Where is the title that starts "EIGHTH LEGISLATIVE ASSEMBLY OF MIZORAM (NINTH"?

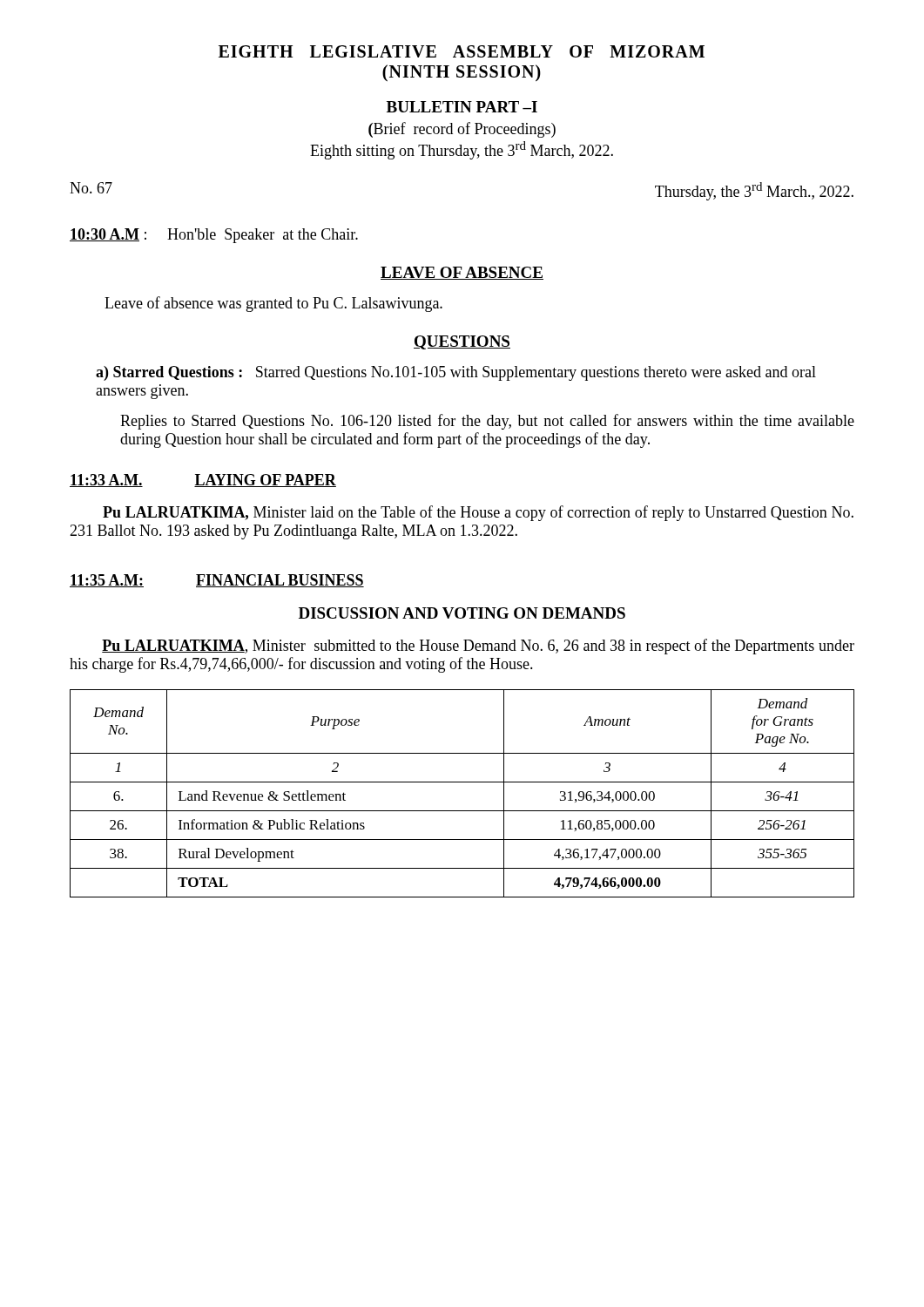click(462, 61)
